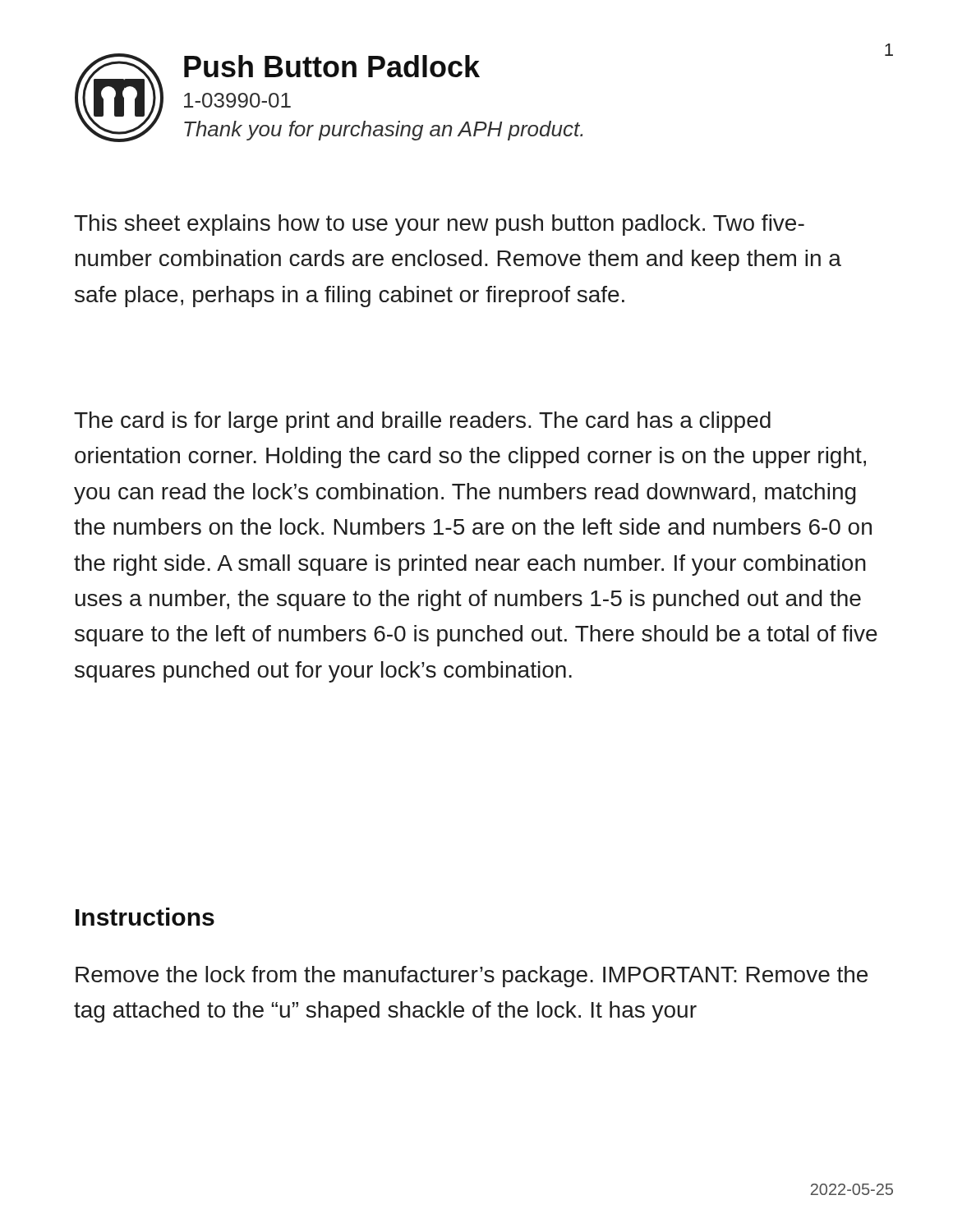
Task: Find the text block that reads "This sheet explains how to use your new"
Action: tap(458, 259)
